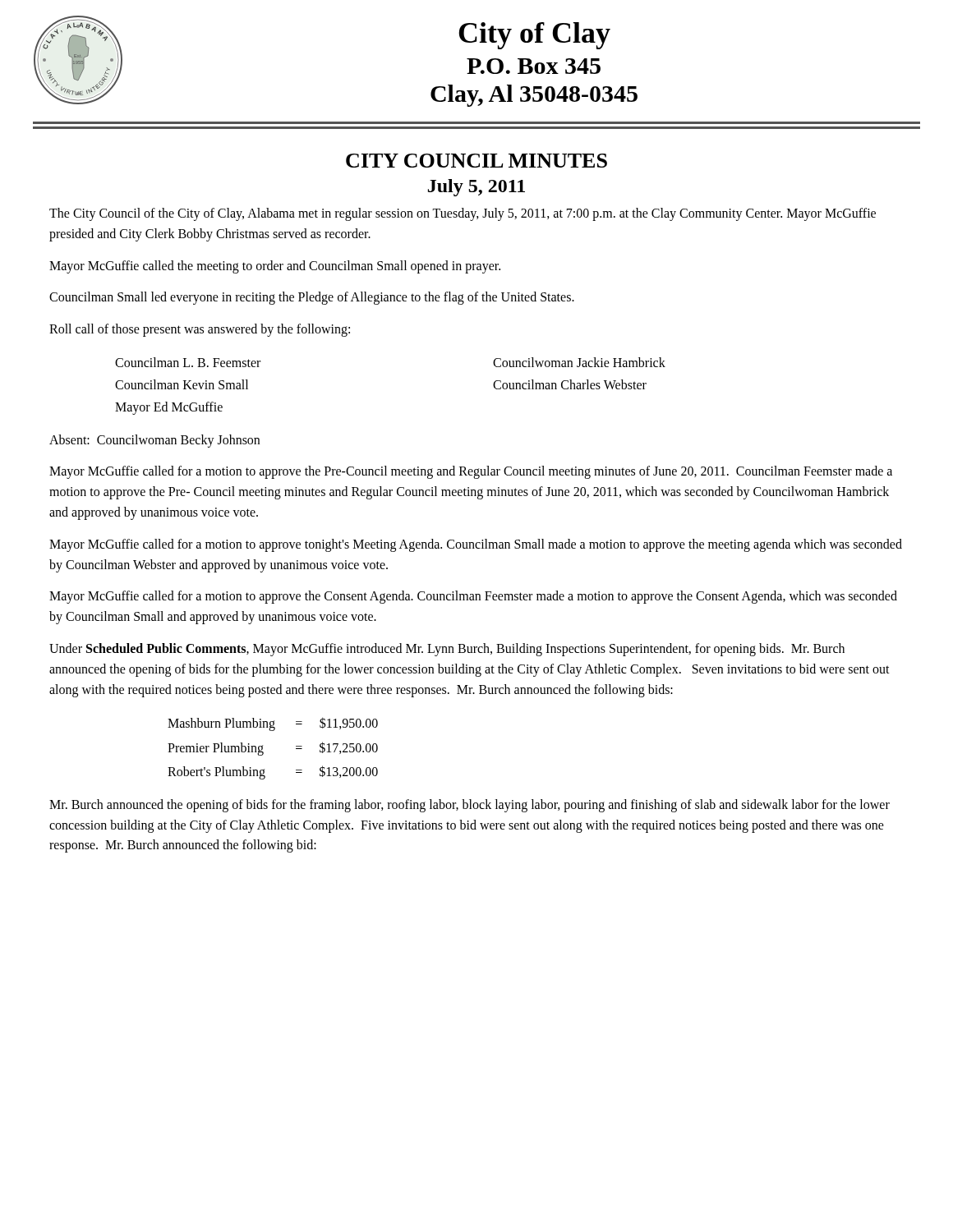Locate the text "Mayor Ed McGuffie"

pyautogui.click(x=169, y=407)
